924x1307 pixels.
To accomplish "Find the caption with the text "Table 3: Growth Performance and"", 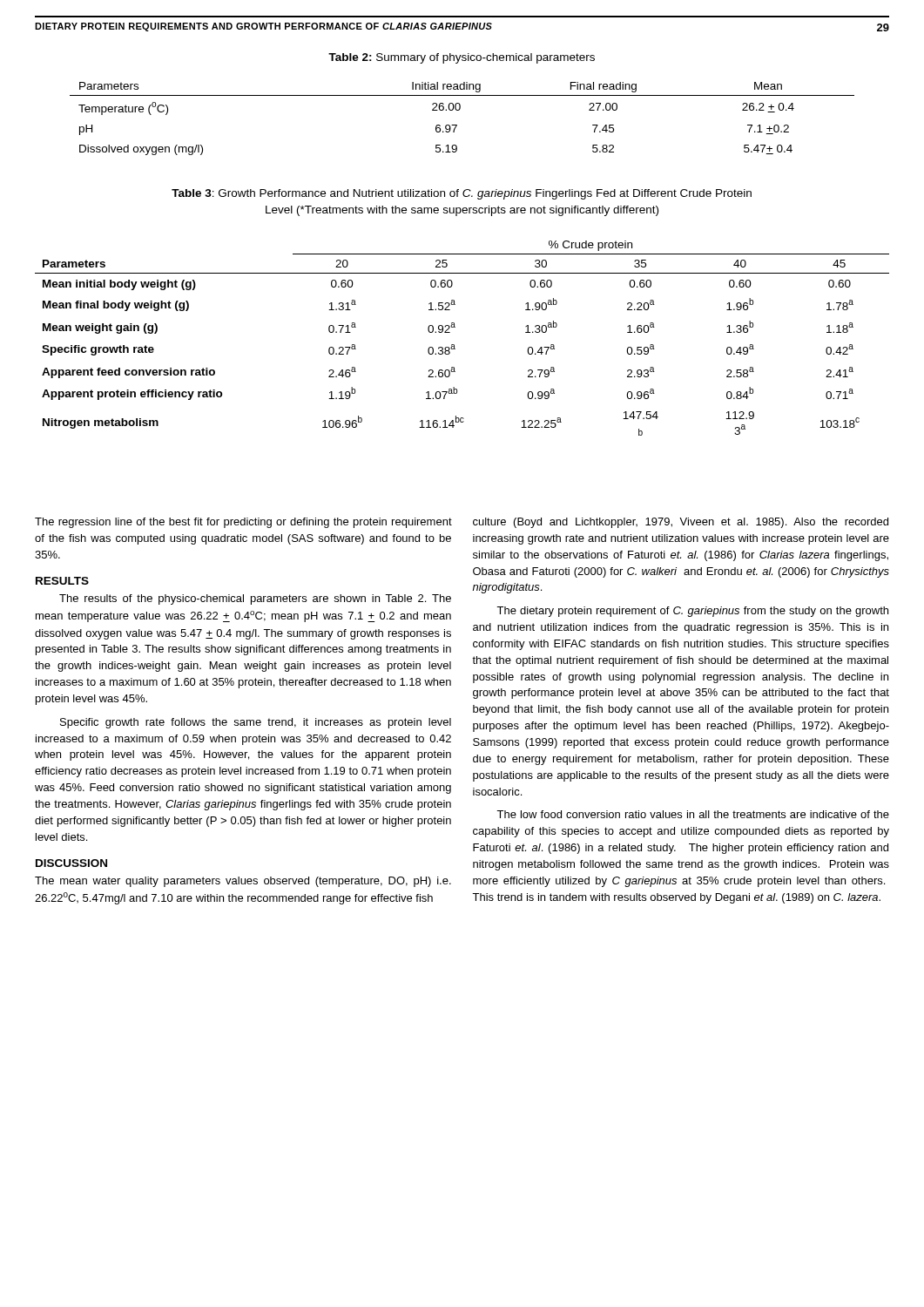I will 462,201.
